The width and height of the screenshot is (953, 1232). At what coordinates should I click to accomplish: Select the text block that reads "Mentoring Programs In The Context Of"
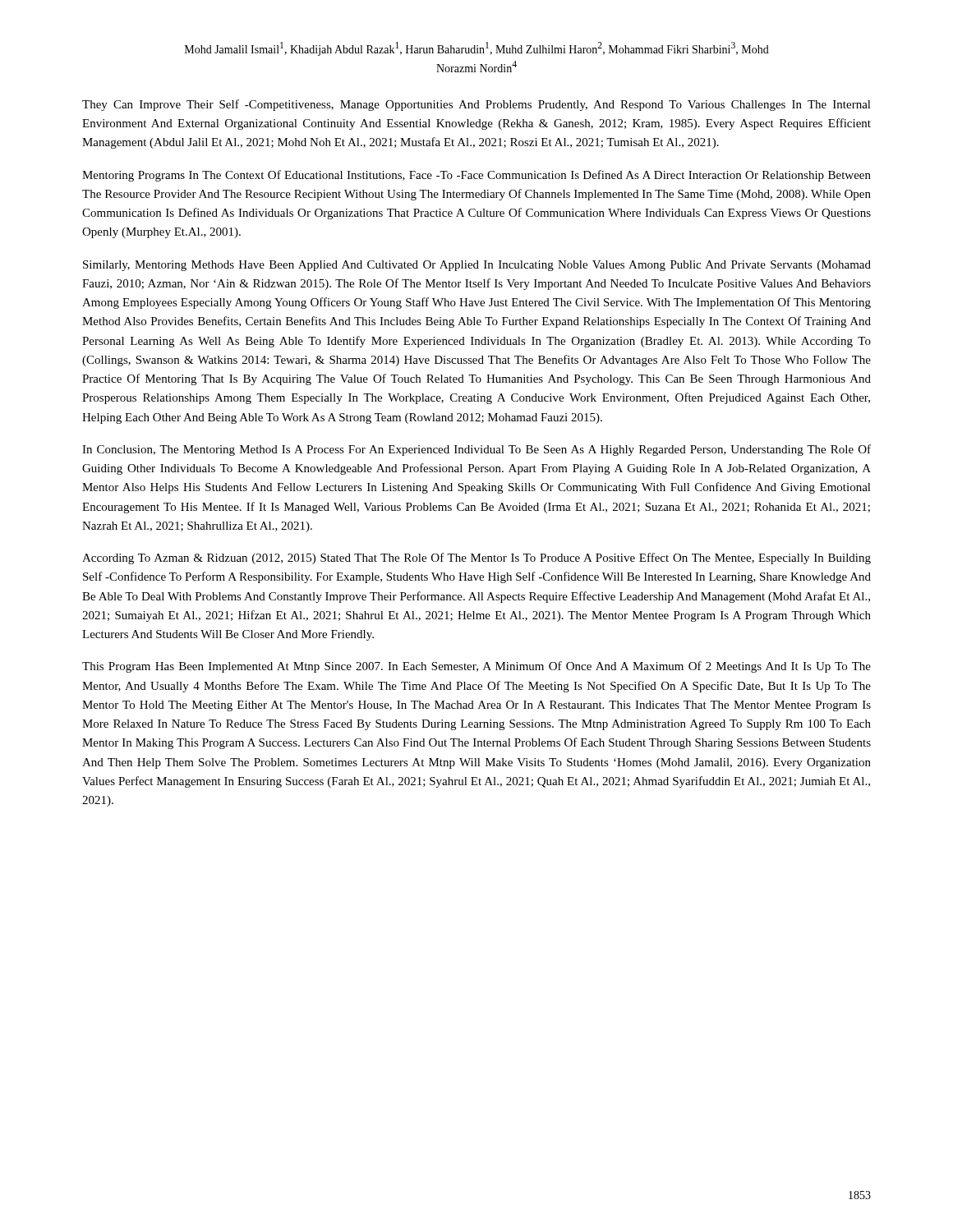point(476,203)
